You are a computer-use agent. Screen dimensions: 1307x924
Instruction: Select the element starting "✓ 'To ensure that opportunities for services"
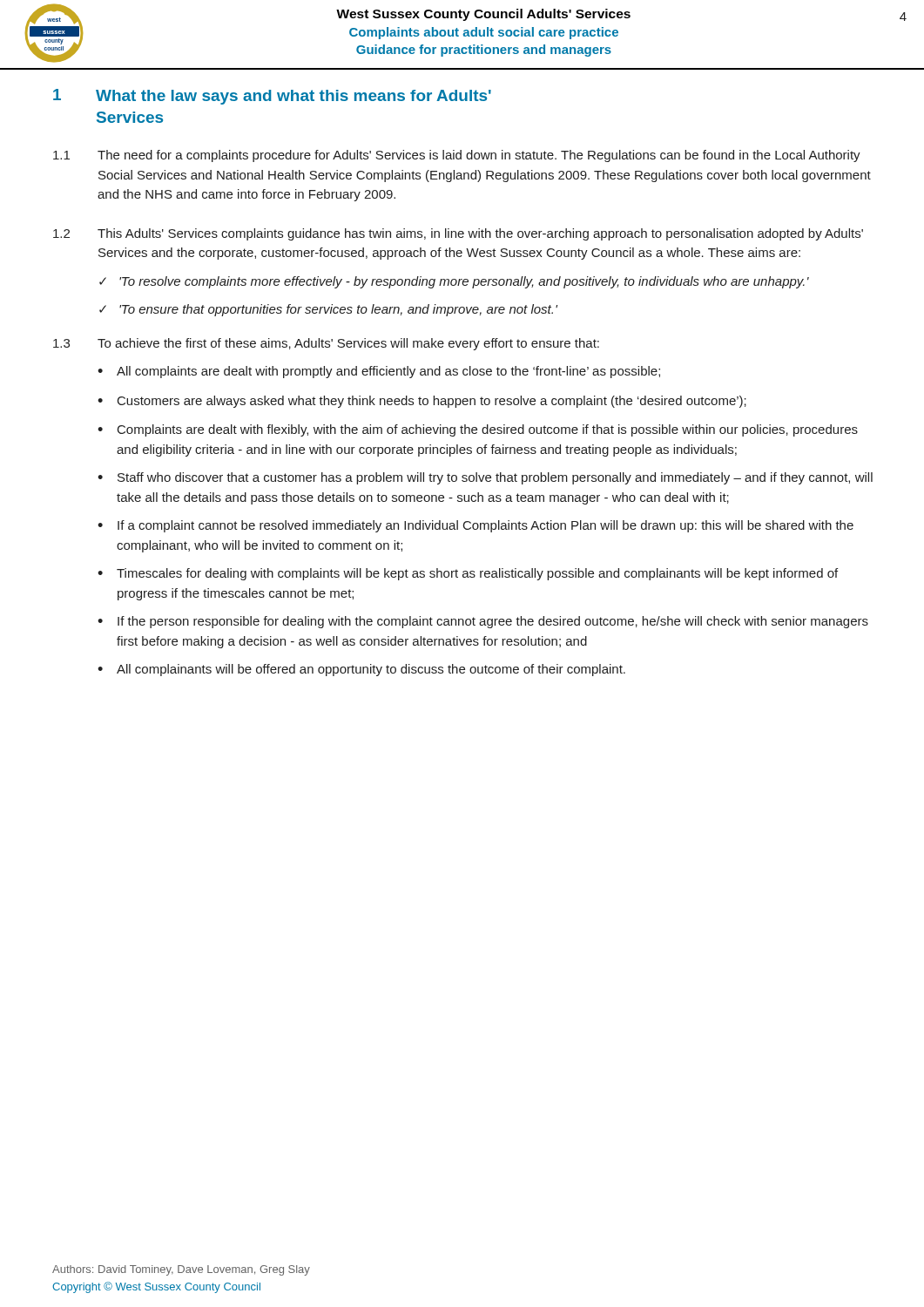click(327, 310)
